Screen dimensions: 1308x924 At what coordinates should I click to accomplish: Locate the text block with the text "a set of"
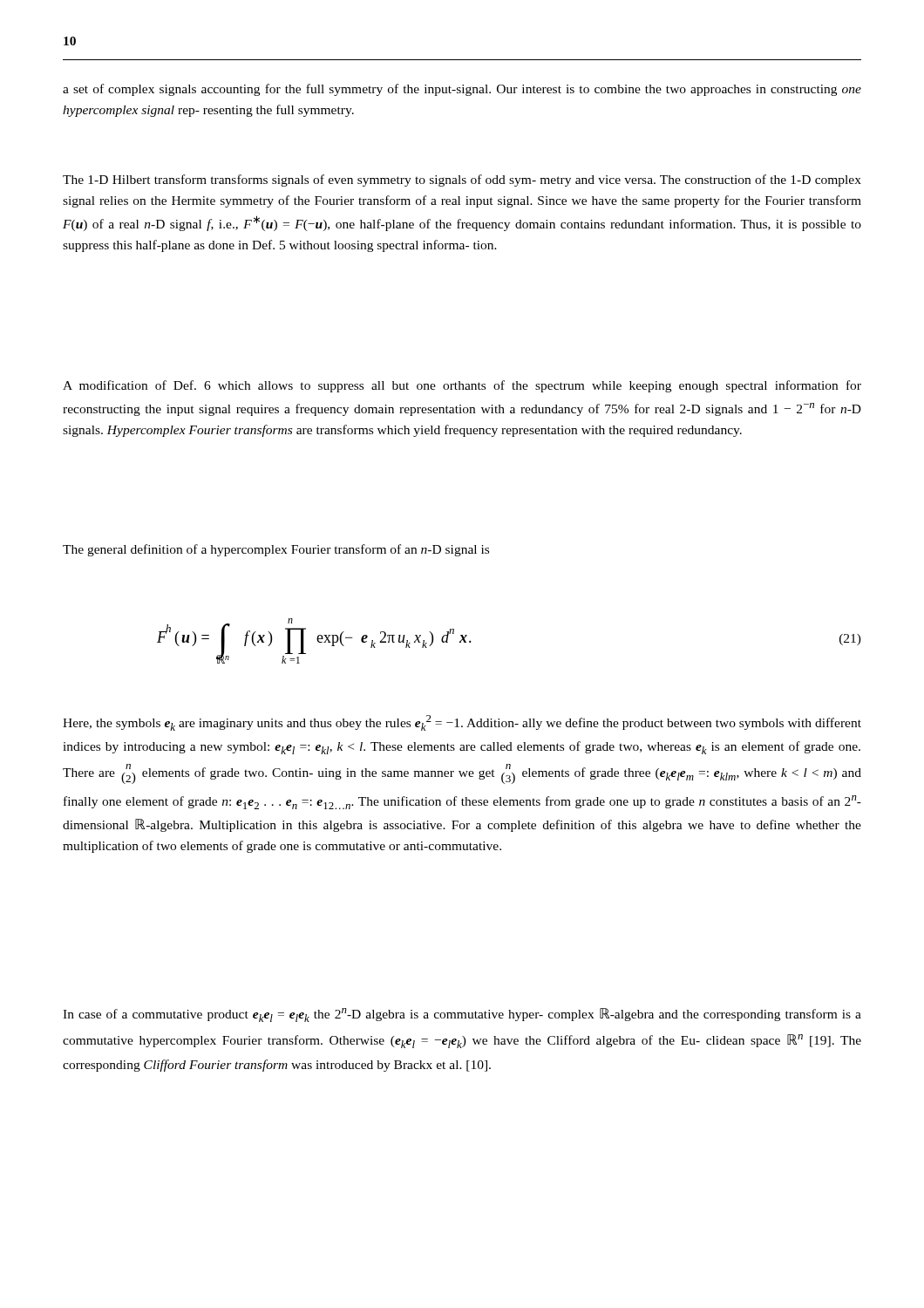(462, 99)
